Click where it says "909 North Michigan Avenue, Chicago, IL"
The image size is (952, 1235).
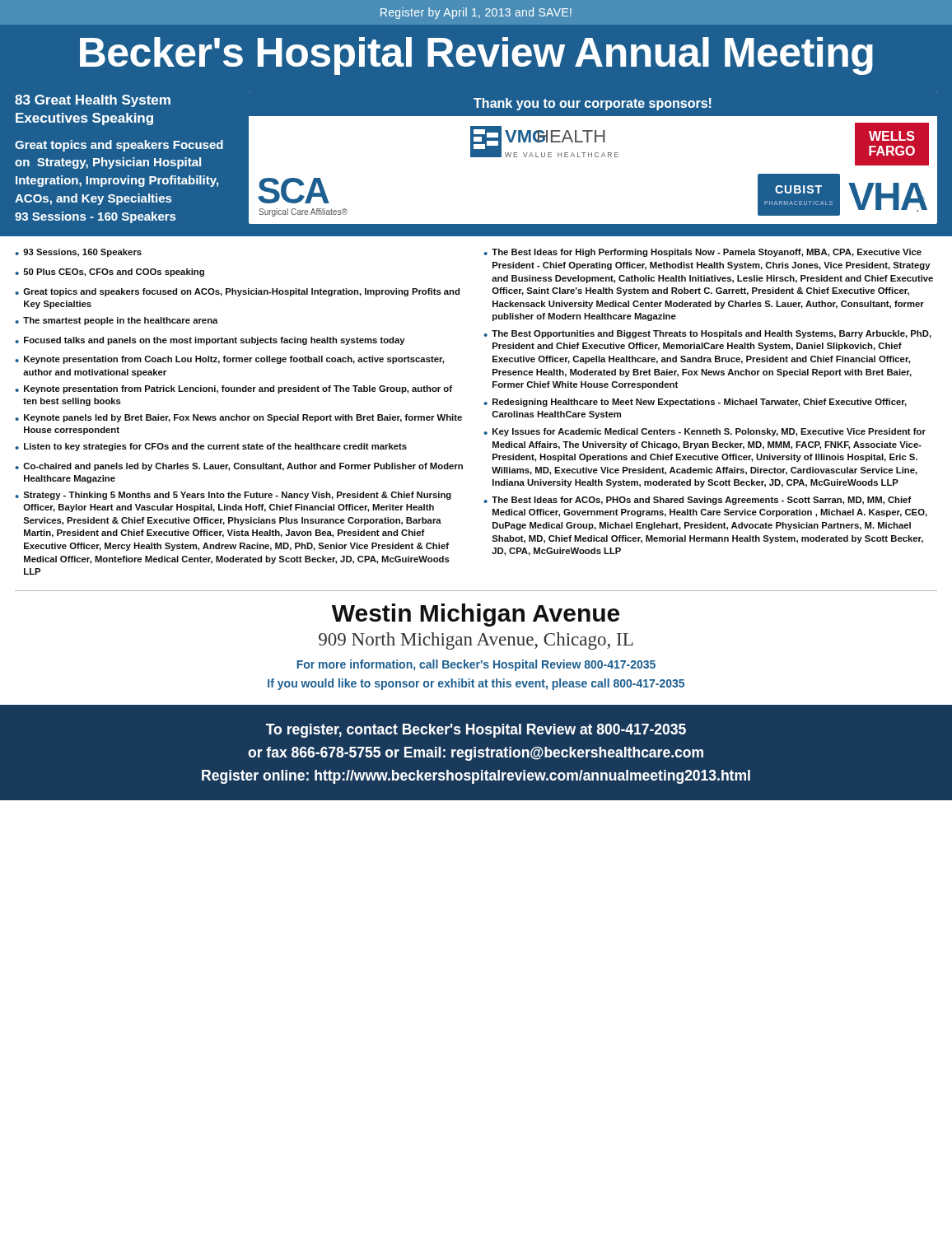pos(476,639)
